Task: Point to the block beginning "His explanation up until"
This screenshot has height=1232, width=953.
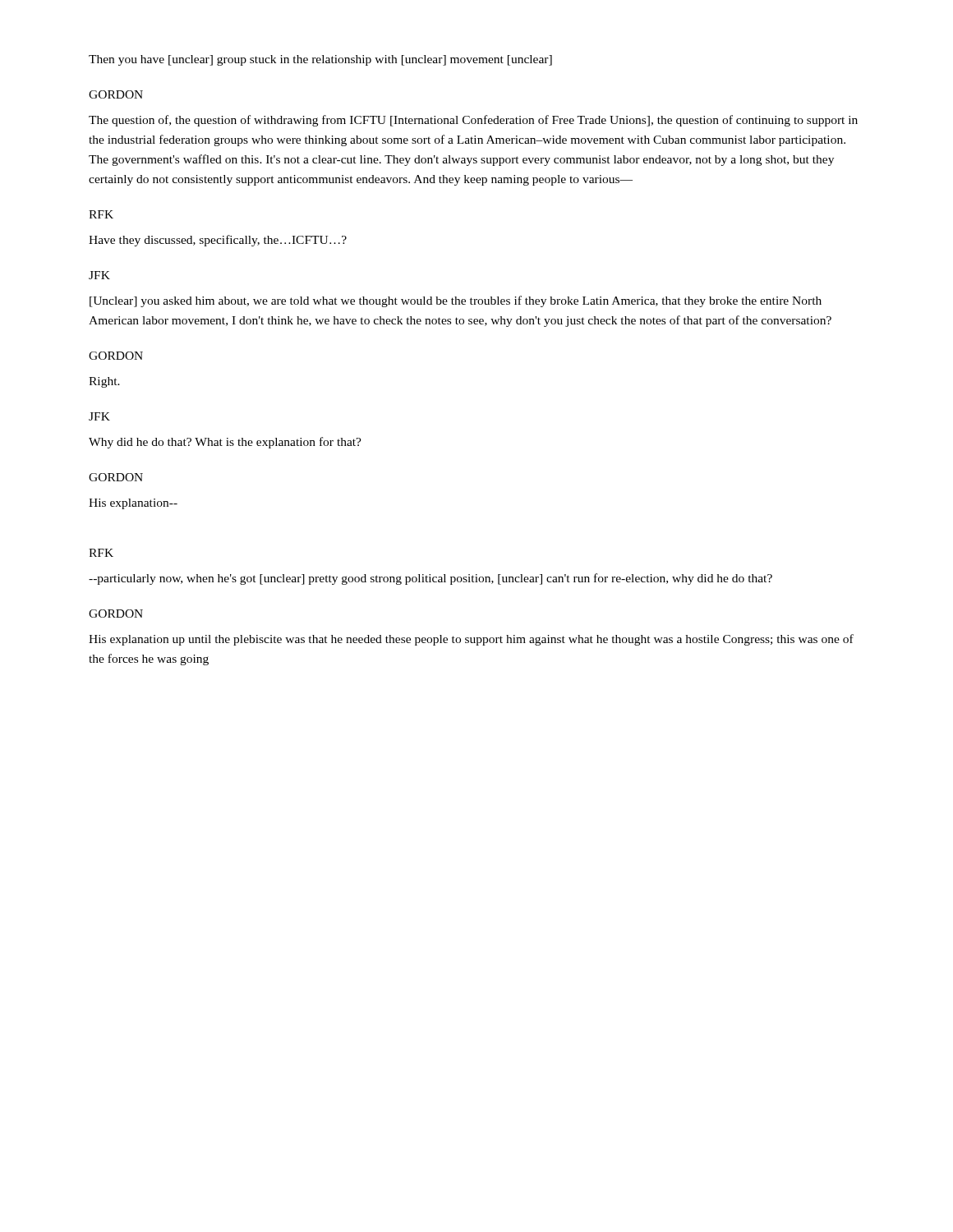Action: [471, 649]
